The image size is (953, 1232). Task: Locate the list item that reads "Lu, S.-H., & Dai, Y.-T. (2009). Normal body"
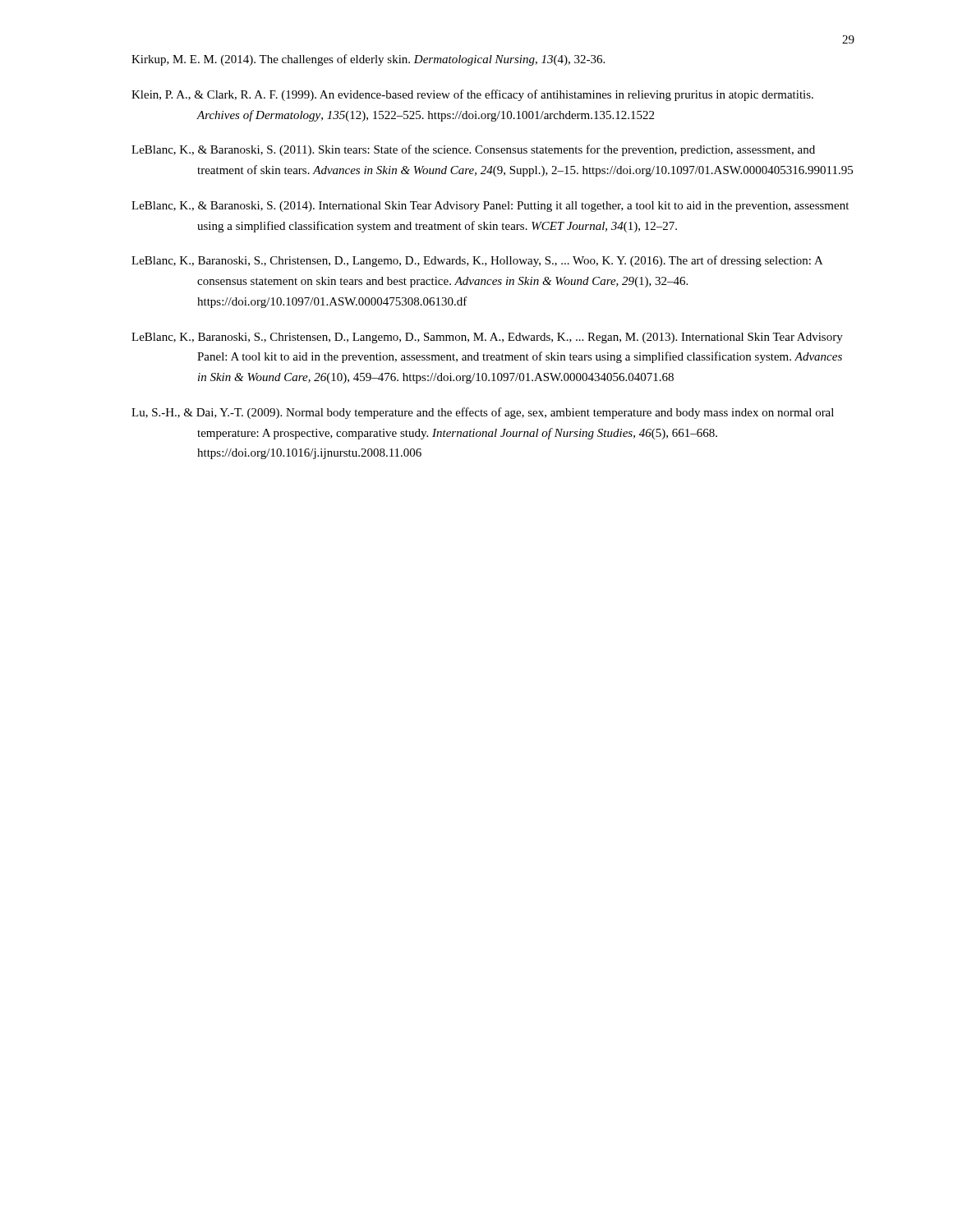[483, 432]
